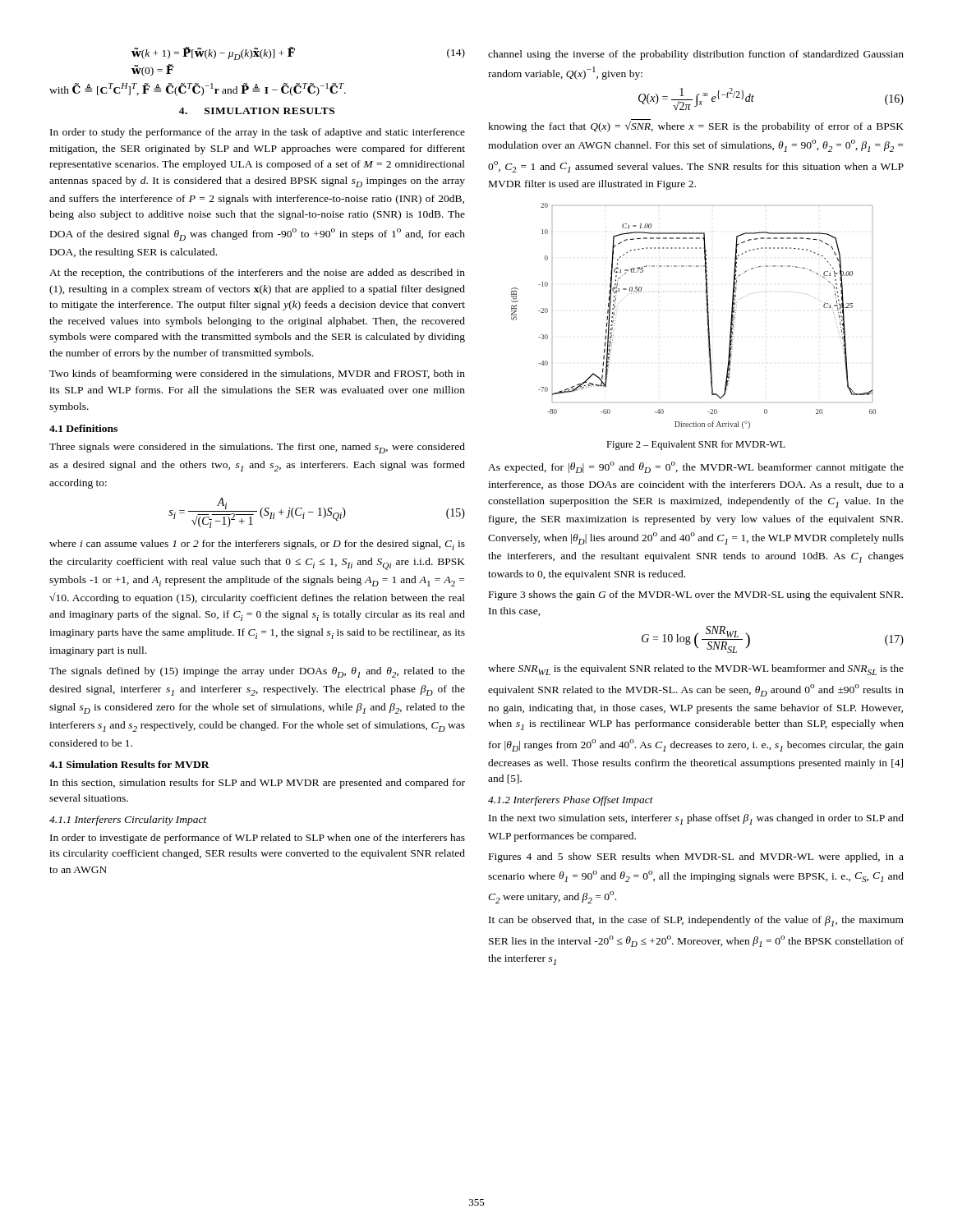
Task: Where is the passage that starts "Three signals were considered in the"?
Action: [x=257, y=465]
